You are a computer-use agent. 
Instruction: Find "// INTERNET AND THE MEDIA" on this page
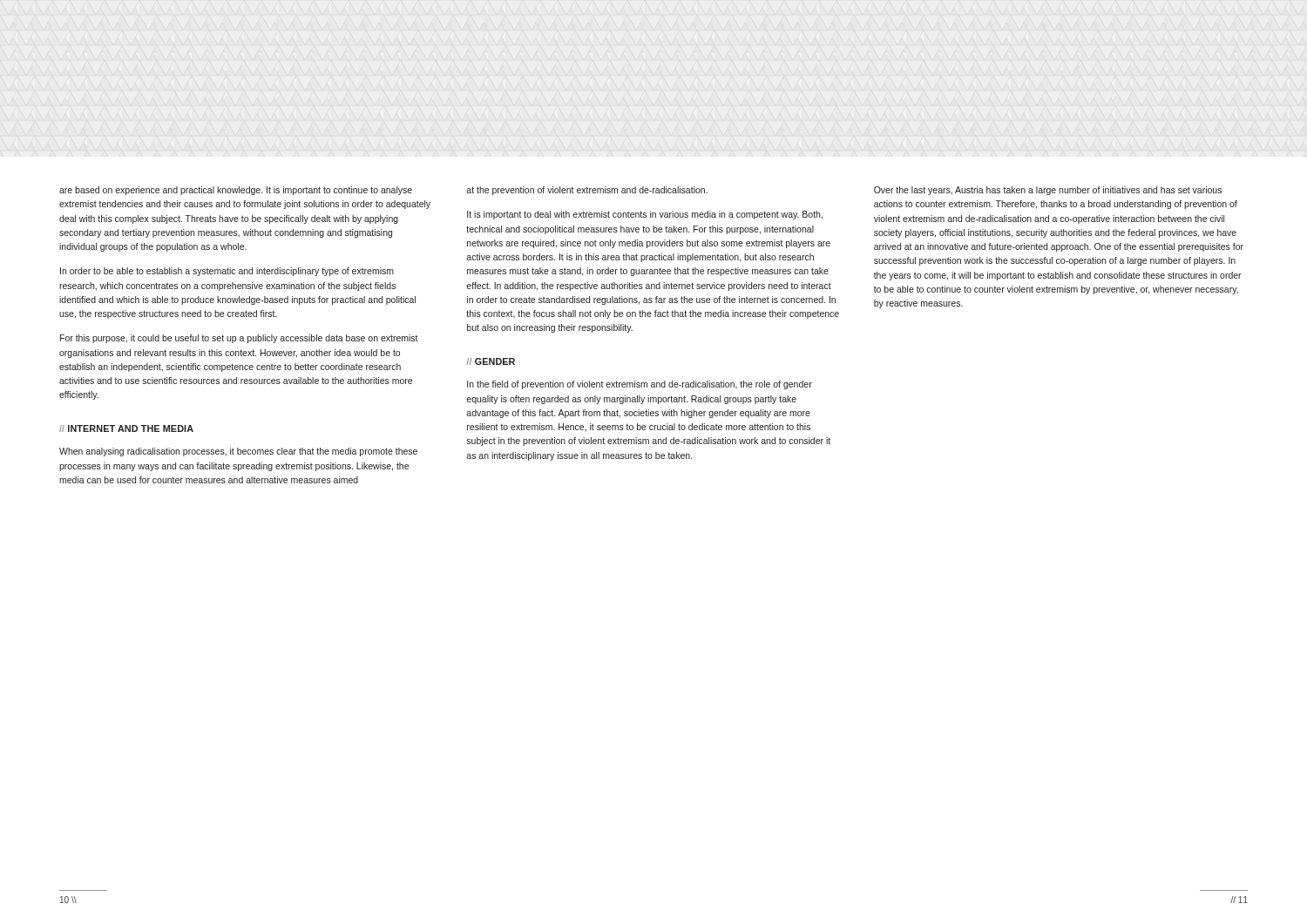click(x=126, y=428)
